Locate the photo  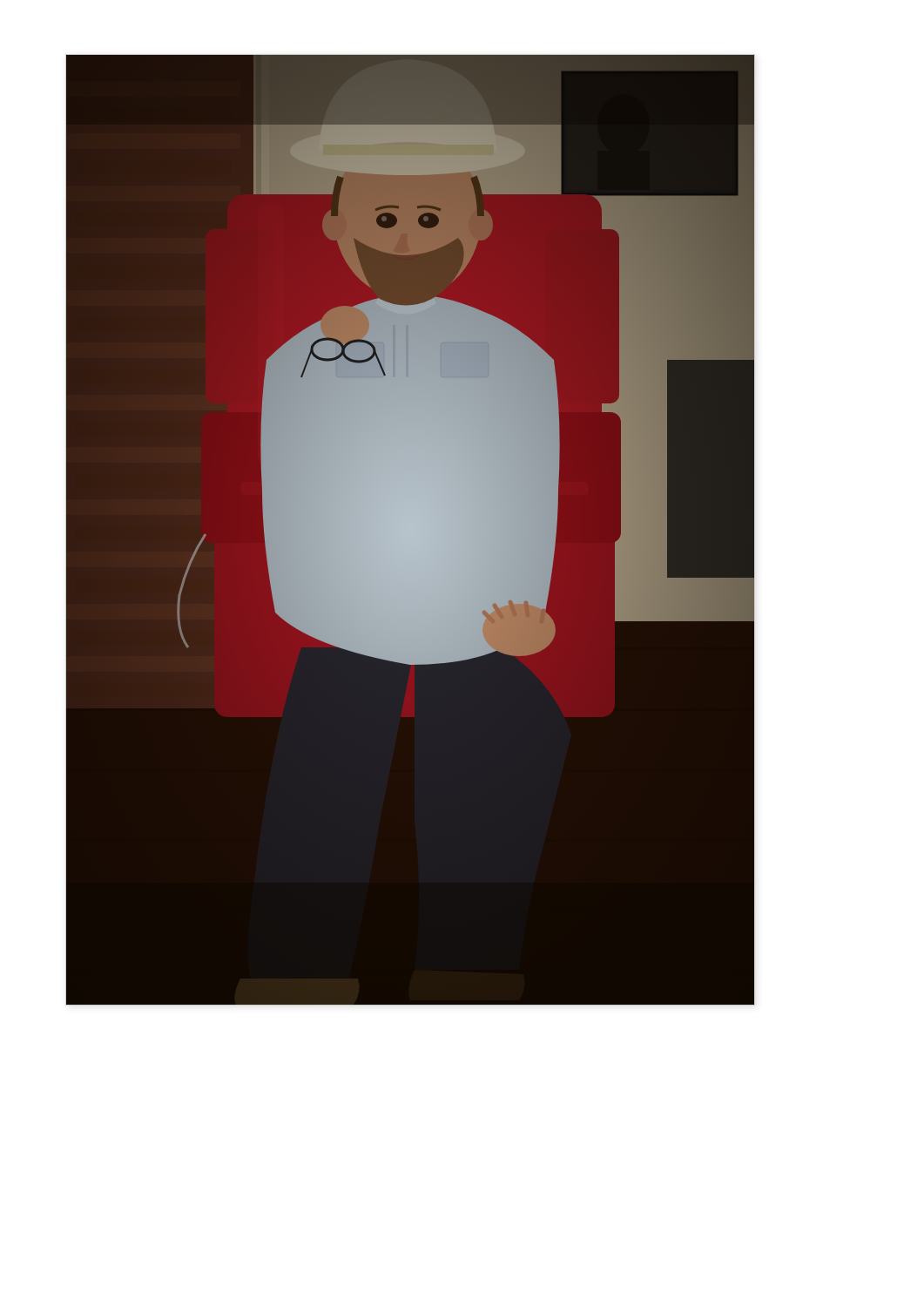click(x=410, y=530)
